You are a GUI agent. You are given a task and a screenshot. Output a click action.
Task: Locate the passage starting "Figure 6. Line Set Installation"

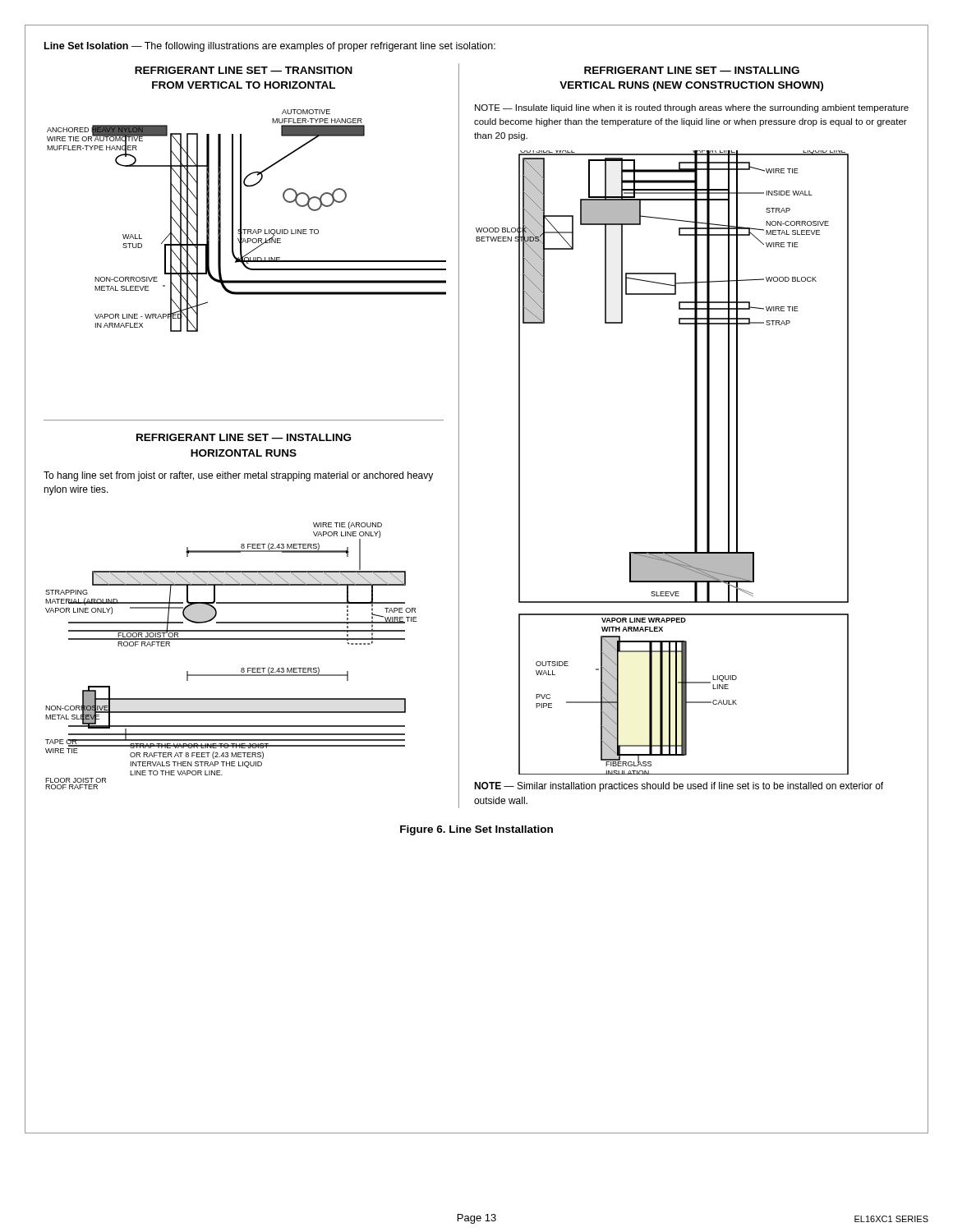pyautogui.click(x=476, y=829)
